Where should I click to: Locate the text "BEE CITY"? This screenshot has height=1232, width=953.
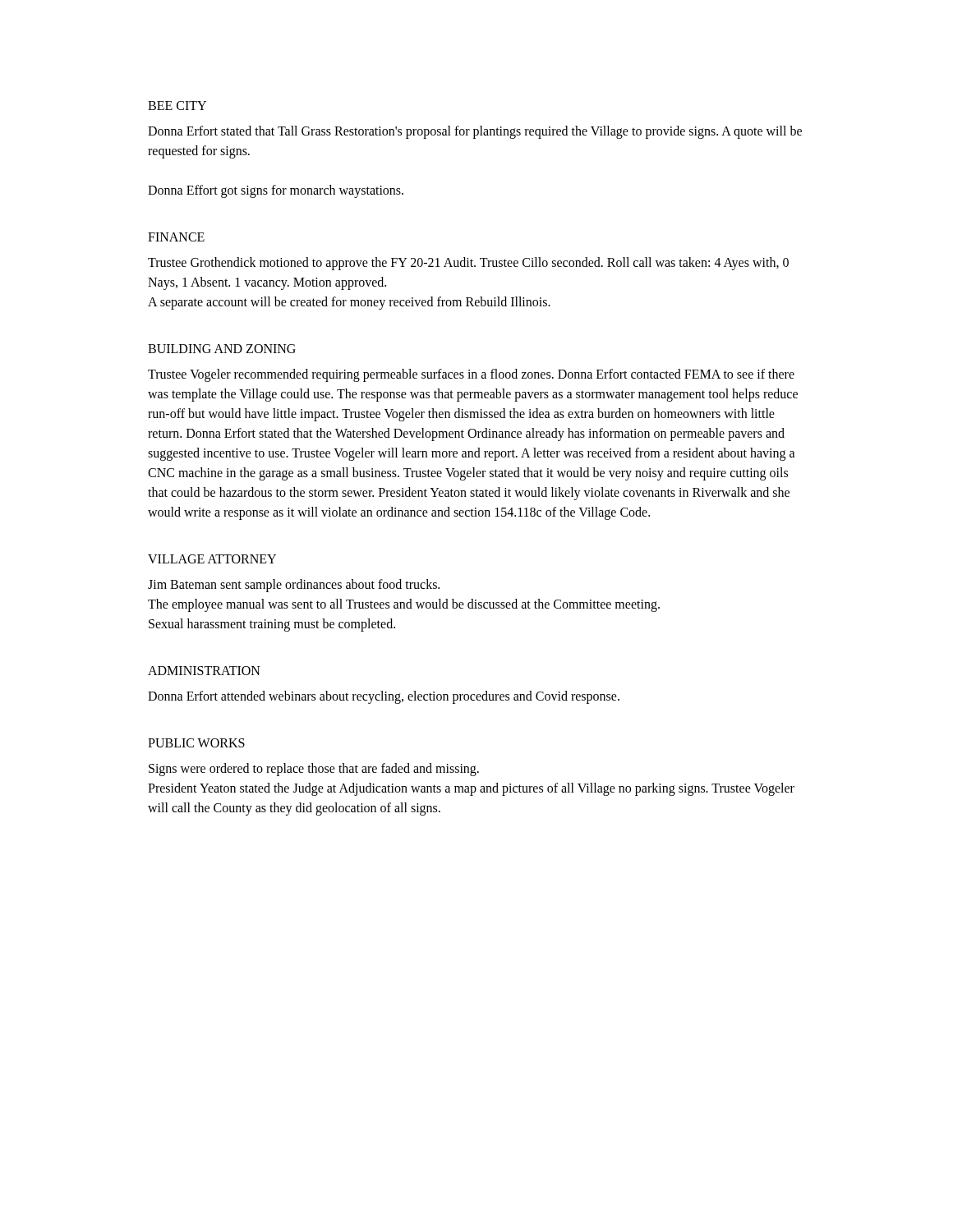(177, 106)
